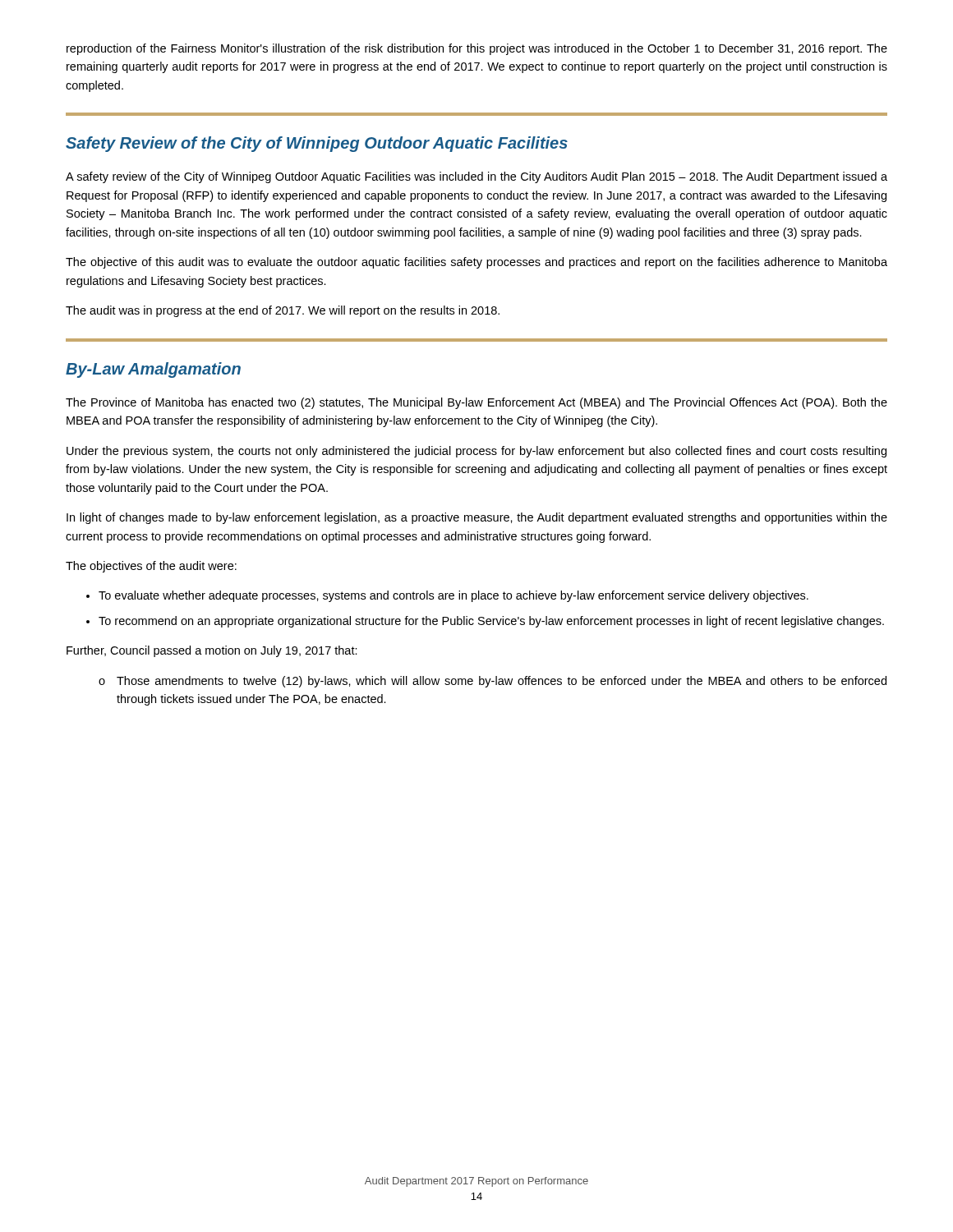Find the block on this page that starts "Under the previous system,"
This screenshot has width=953, height=1232.
[476, 469]
